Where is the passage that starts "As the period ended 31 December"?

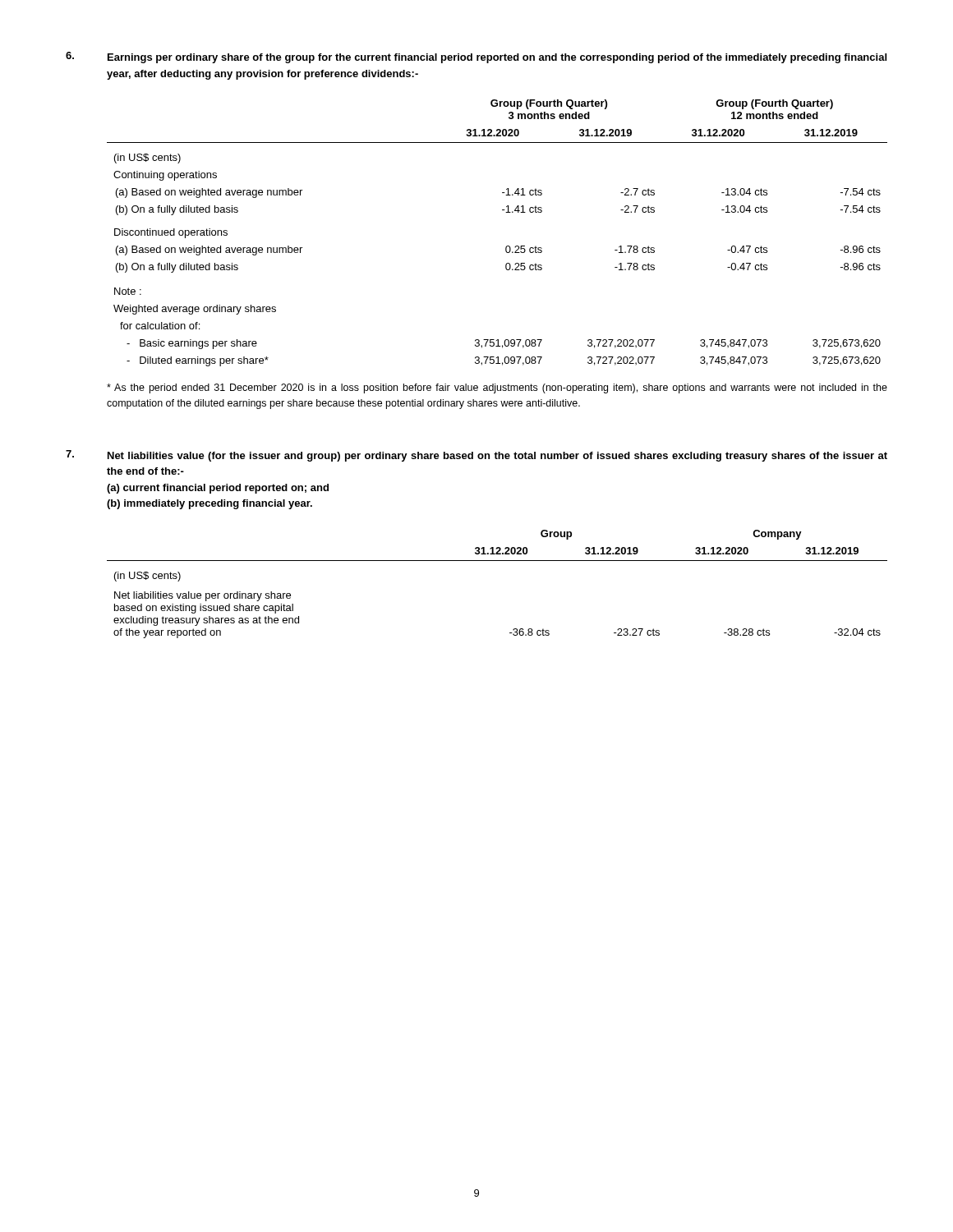point(497,395)
